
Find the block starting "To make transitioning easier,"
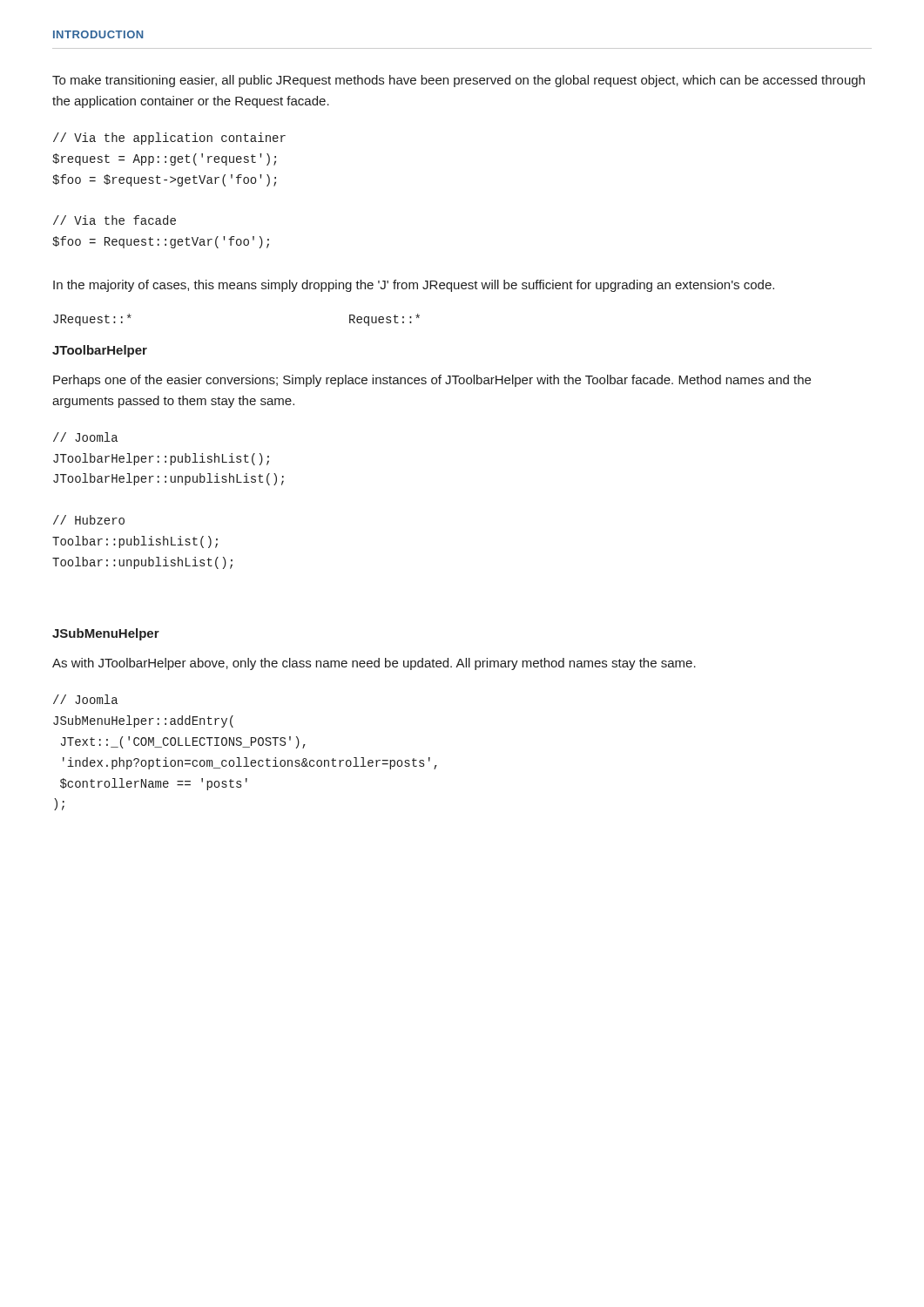click(x=459, y=90)
